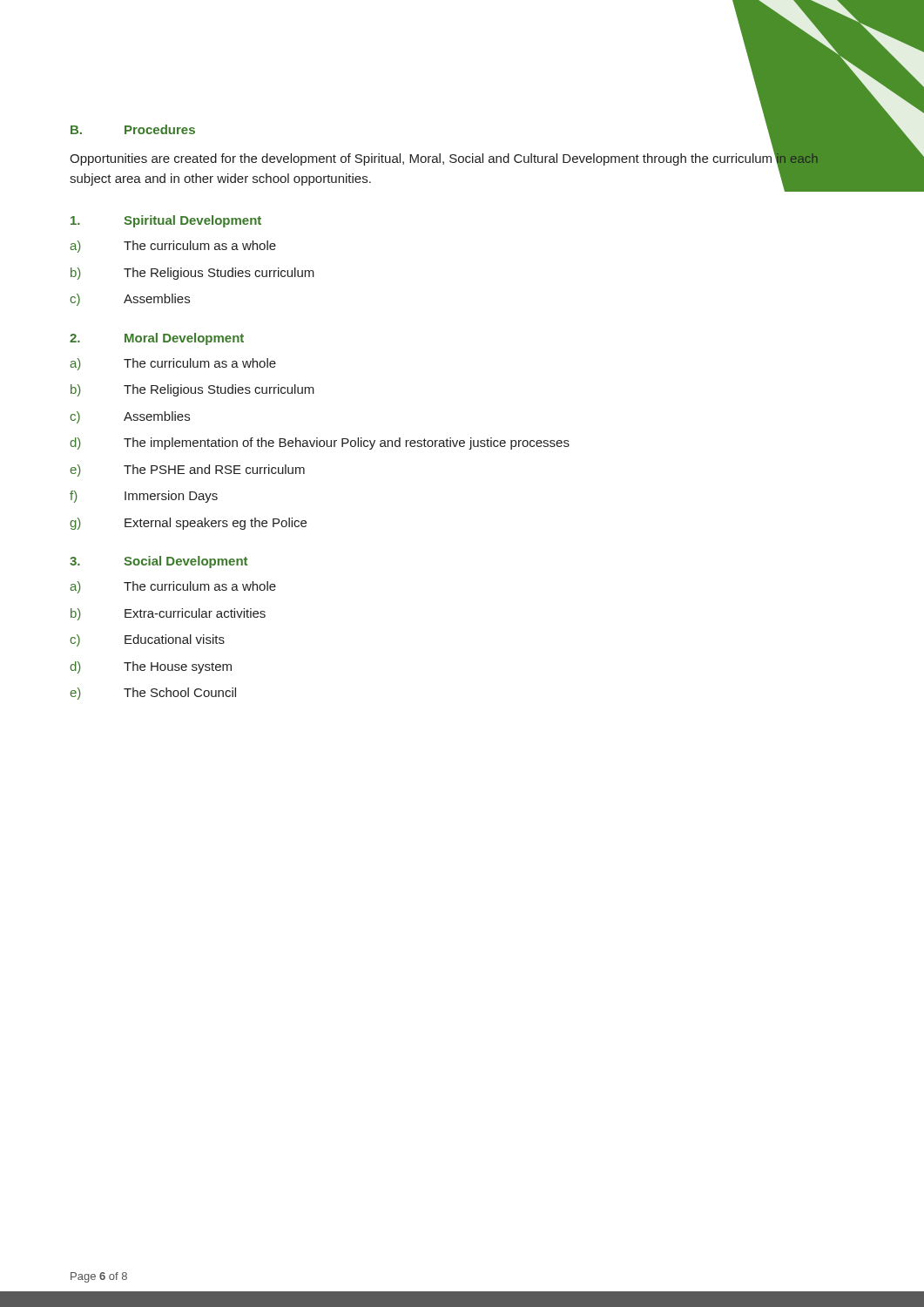Click where it says "B. Procedures"
The width and height of the screenshot is (924, 1307).
point(133,129)
